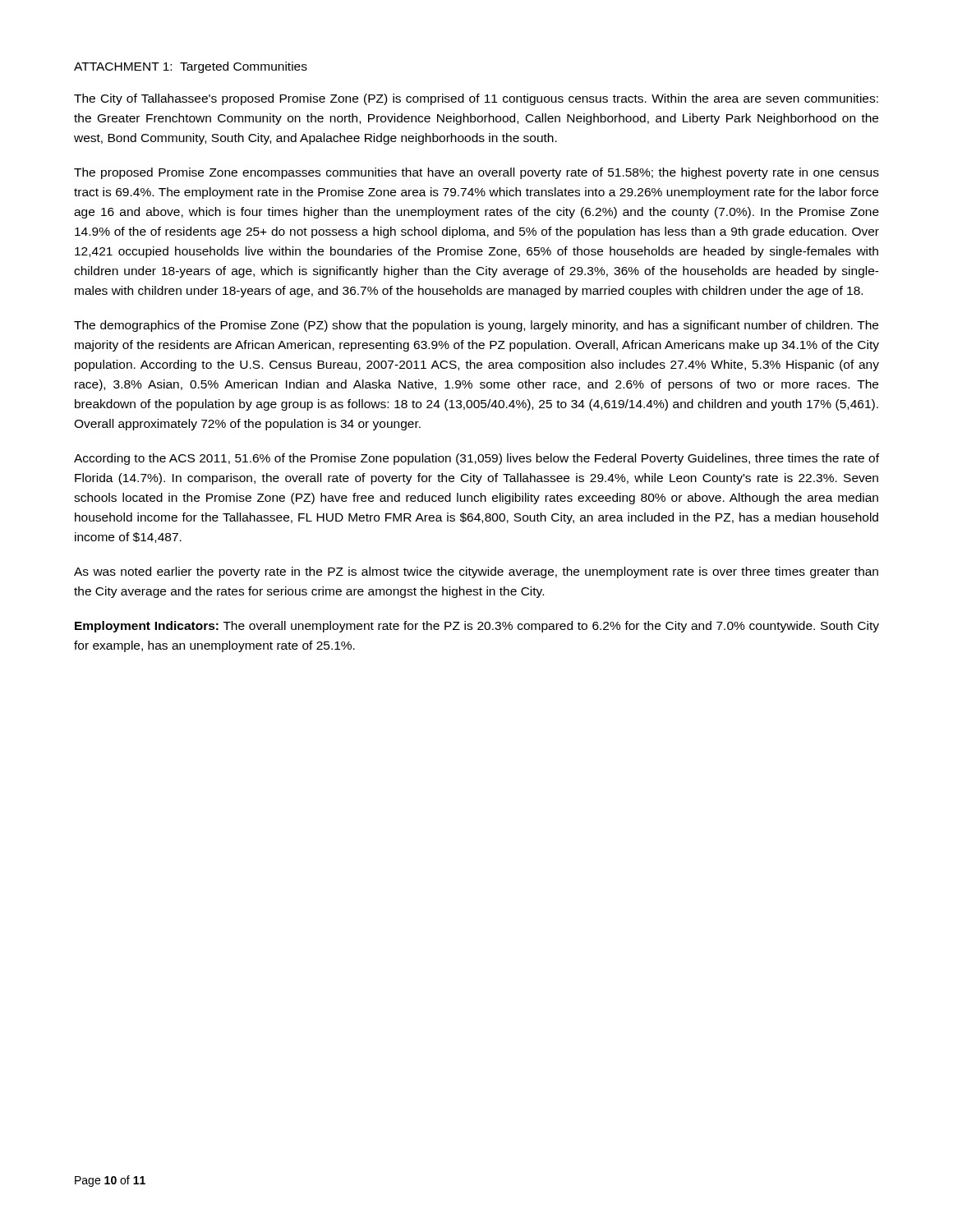This screenshot has height=1232, width=953.
Task: Find the text starting "As was noted earlier the"
Action: click(x=476, y=582)
